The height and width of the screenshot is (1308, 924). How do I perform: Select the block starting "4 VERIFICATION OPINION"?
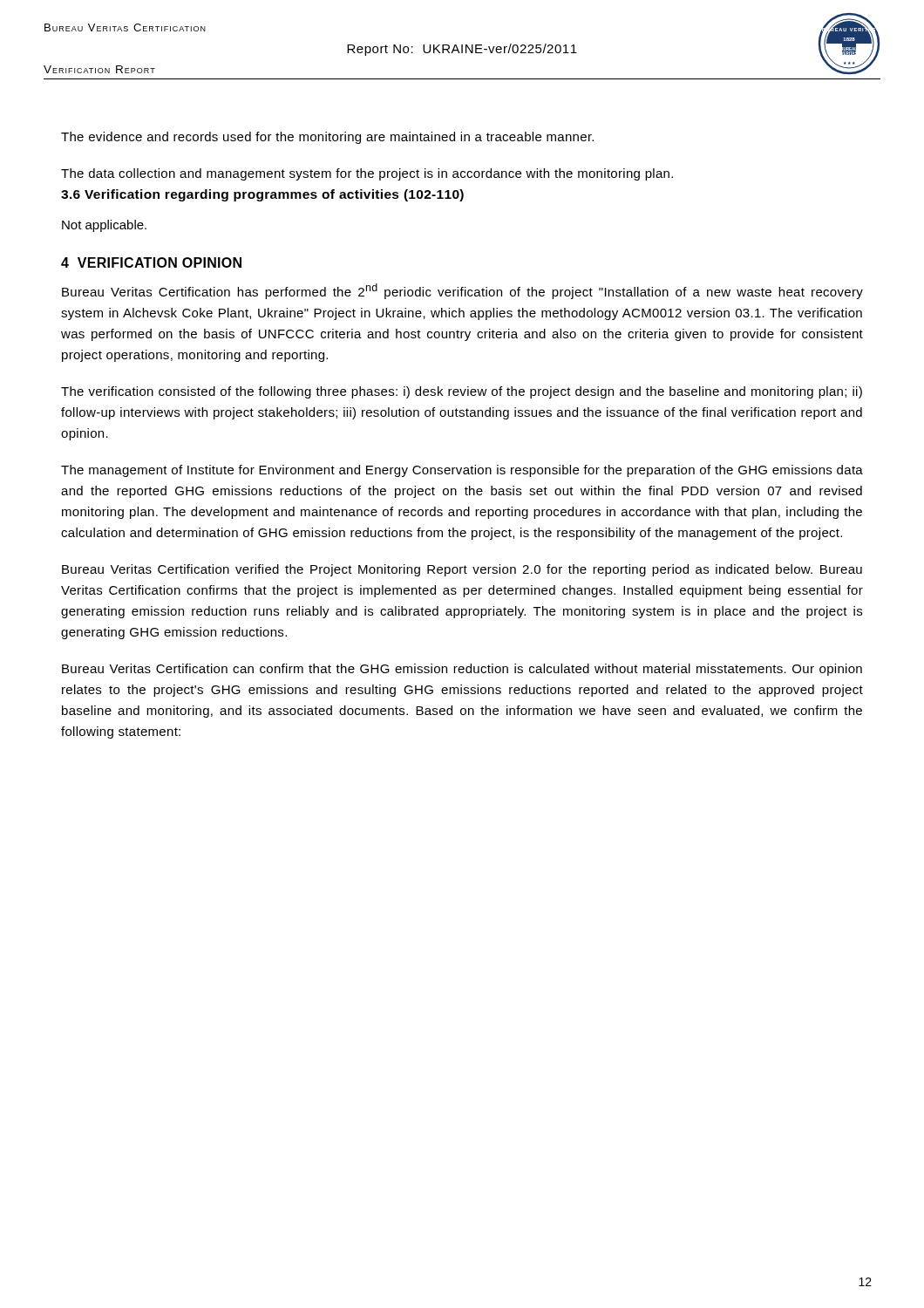[152, 263]
